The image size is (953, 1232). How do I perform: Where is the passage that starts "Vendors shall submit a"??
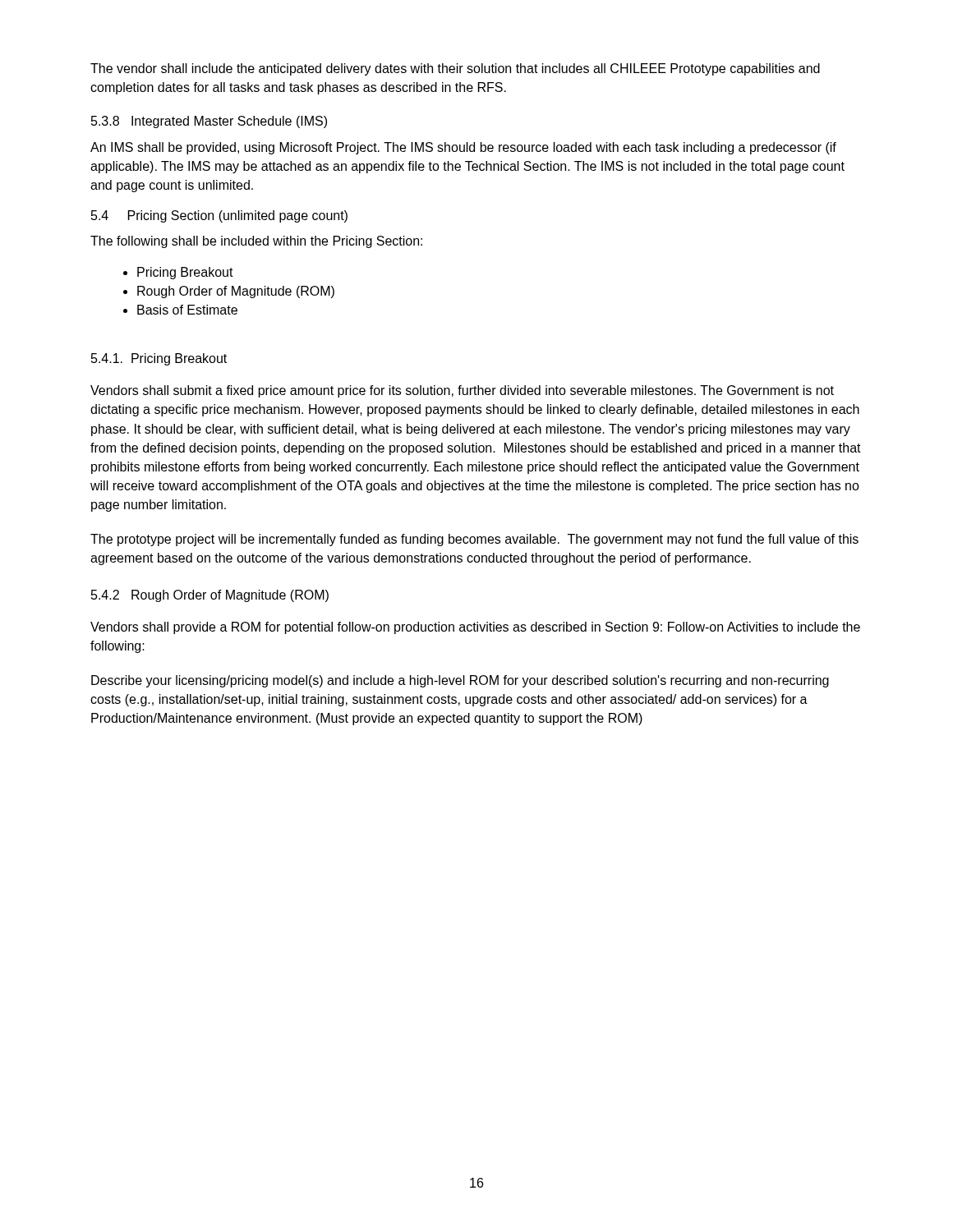pyautogui.click(x=476, y=448)
